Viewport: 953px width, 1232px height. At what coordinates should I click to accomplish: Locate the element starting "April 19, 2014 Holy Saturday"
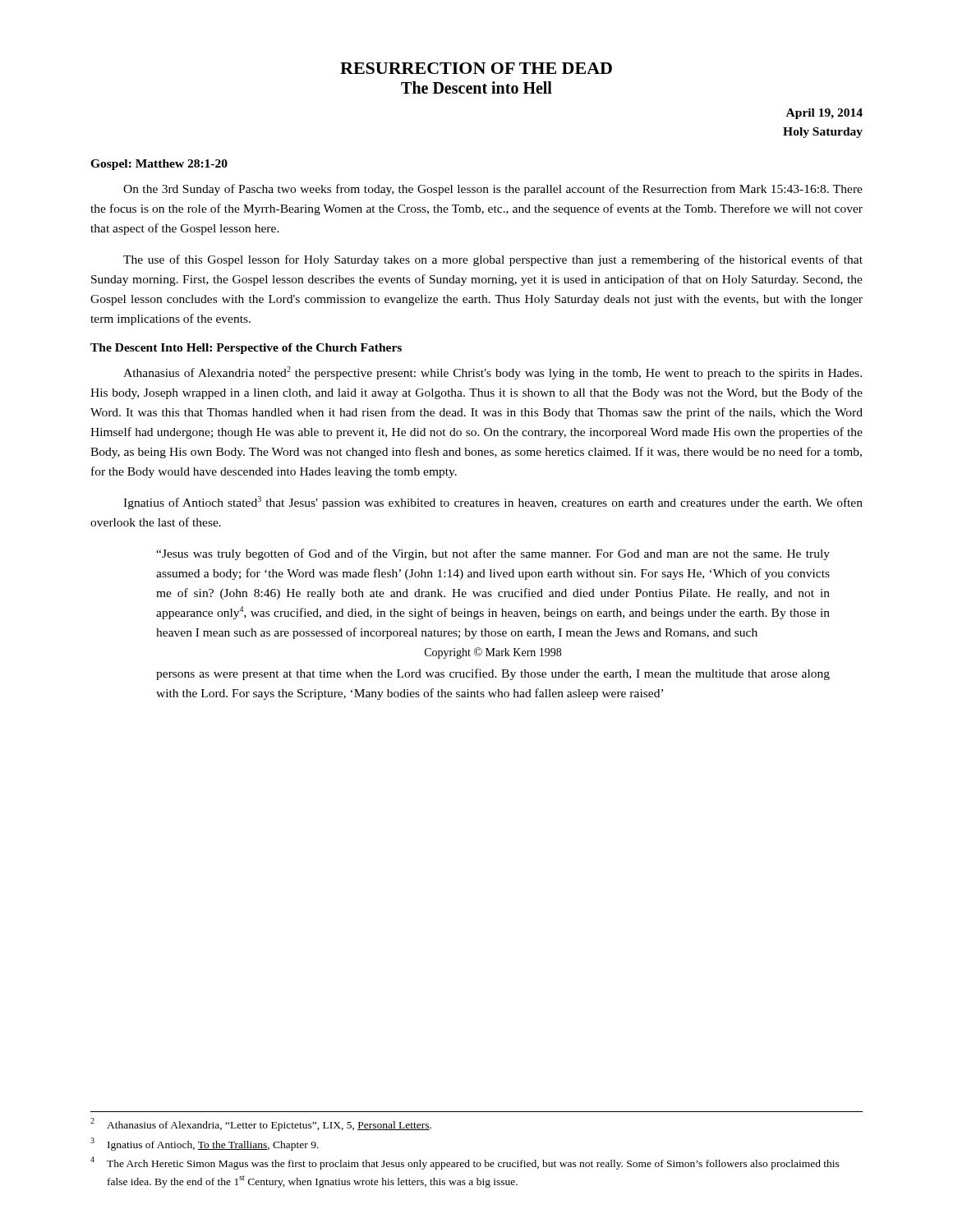[x=823, y=122]
